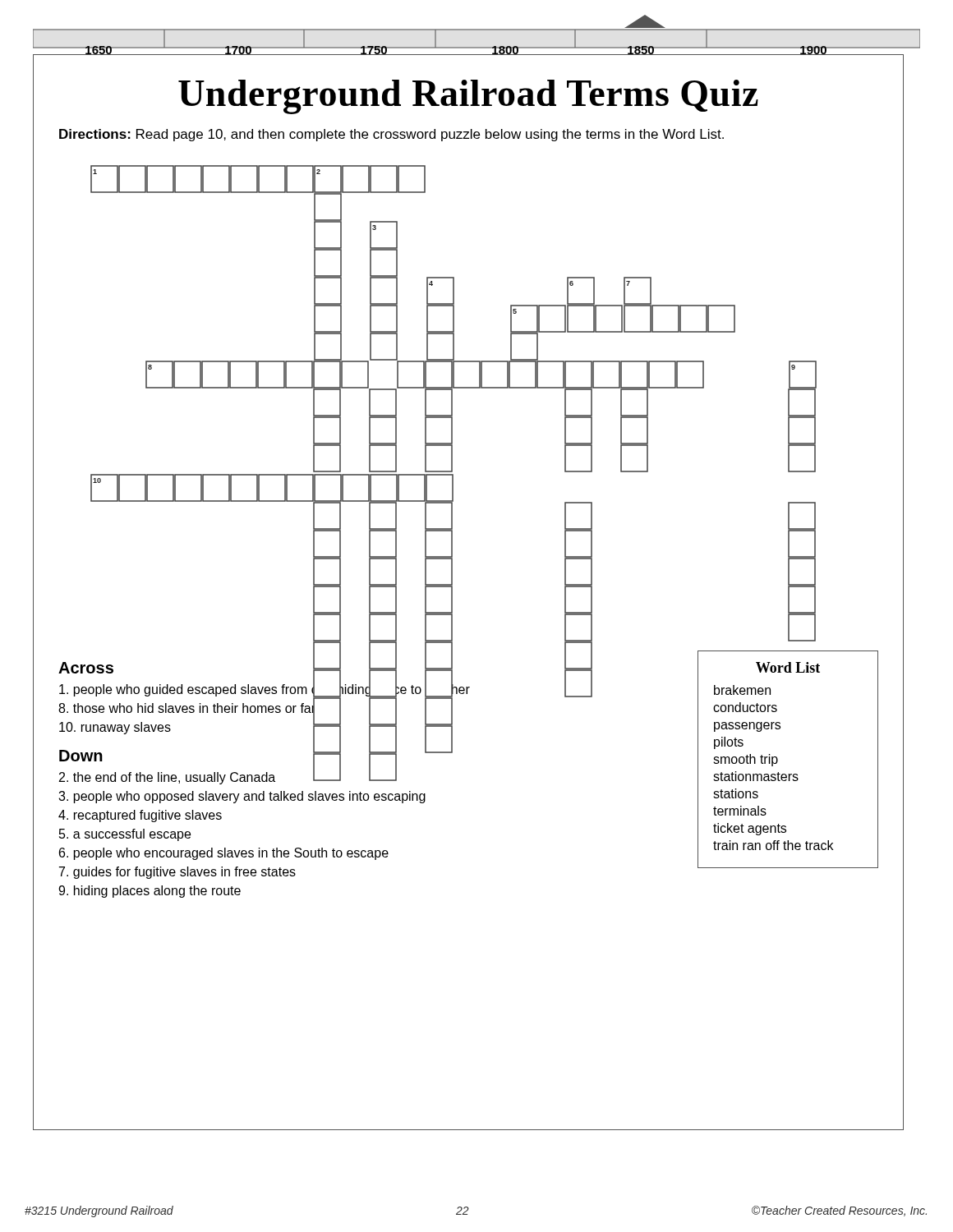This screenshot has width=953, height=1232.
Task: Point to the text block starting "4. recaptured fugitive slaves"
Action: (140, 815)
